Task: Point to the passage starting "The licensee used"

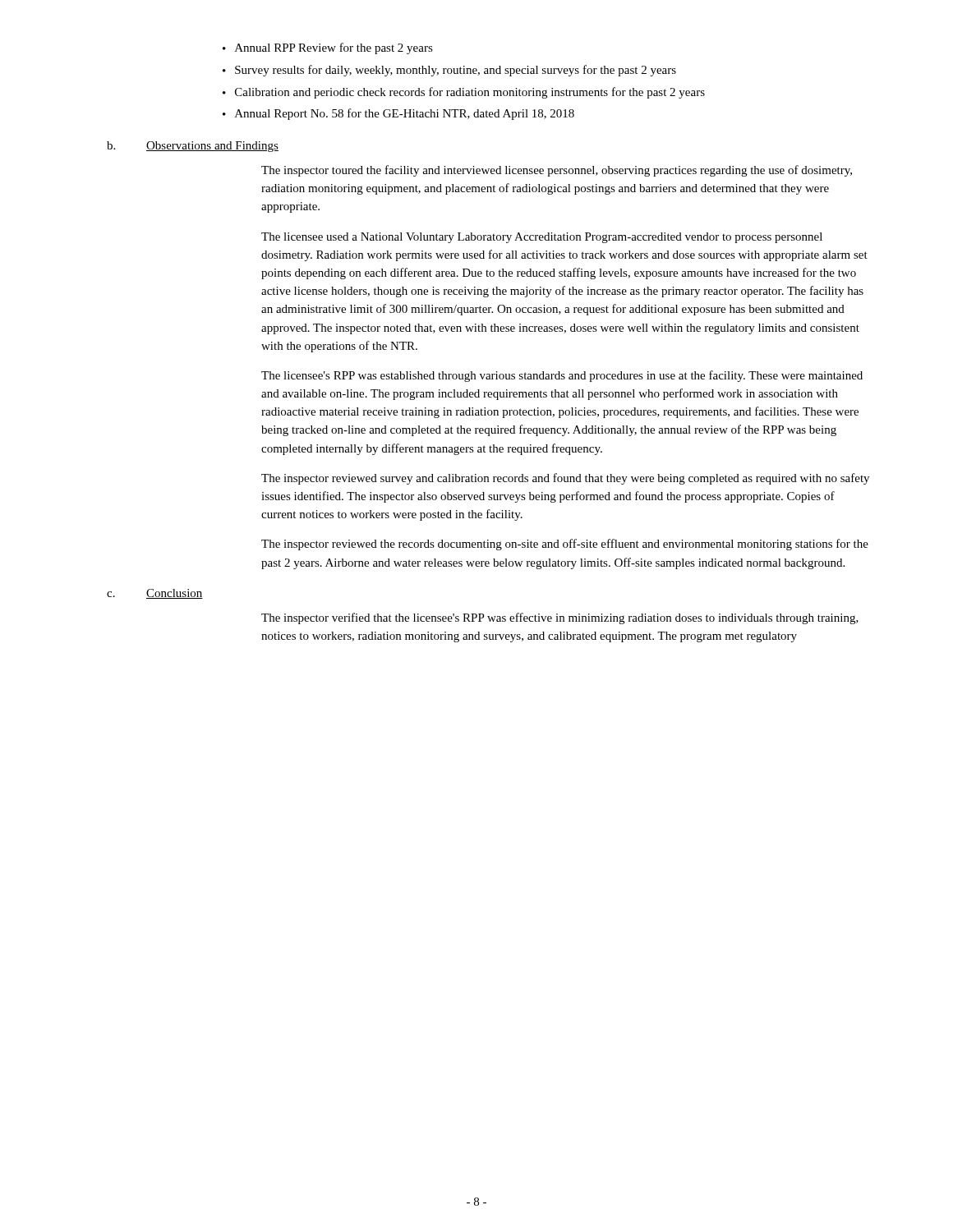Action: click(x=564, y=291)
